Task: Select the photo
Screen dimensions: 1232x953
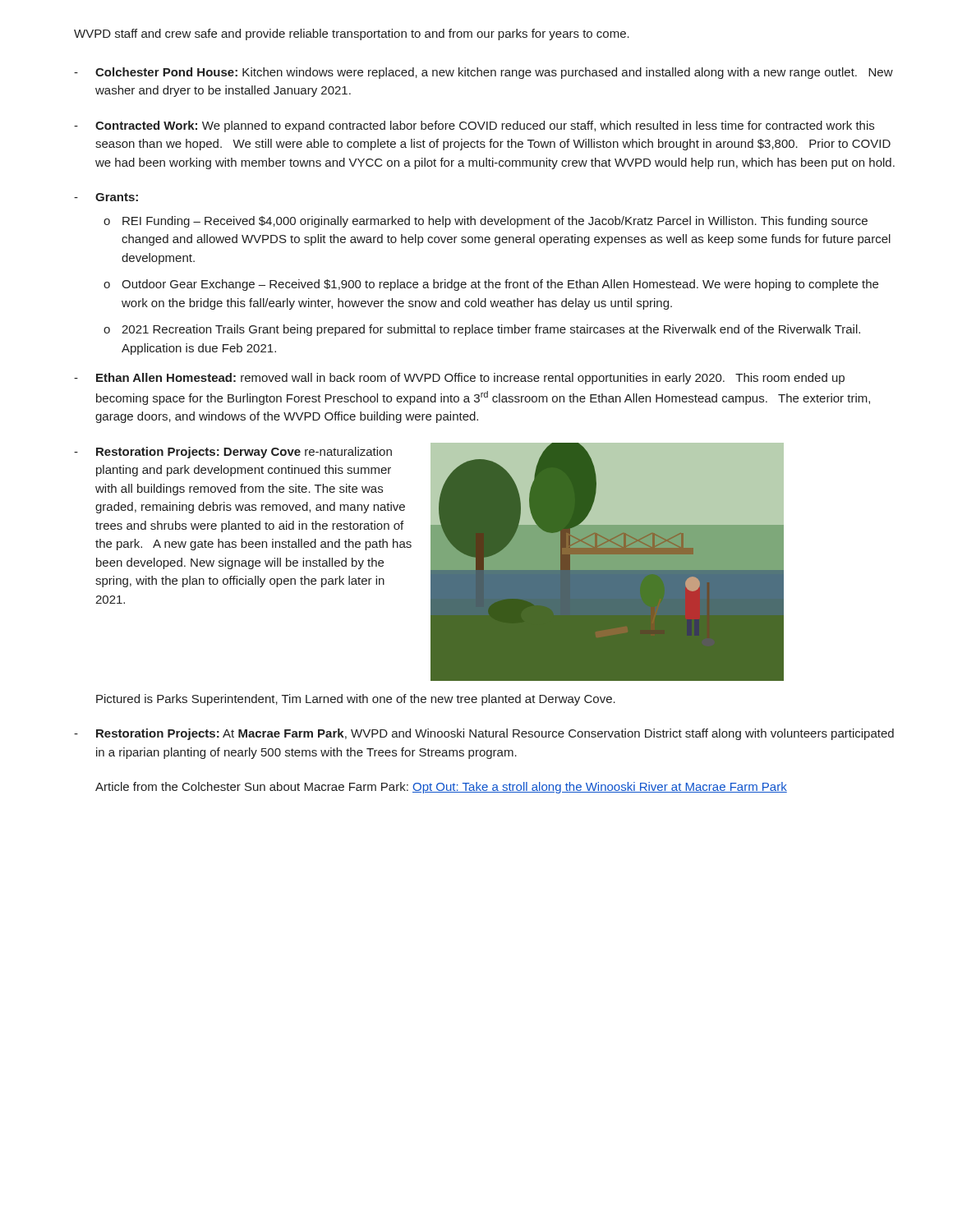Action: [663, 563]
